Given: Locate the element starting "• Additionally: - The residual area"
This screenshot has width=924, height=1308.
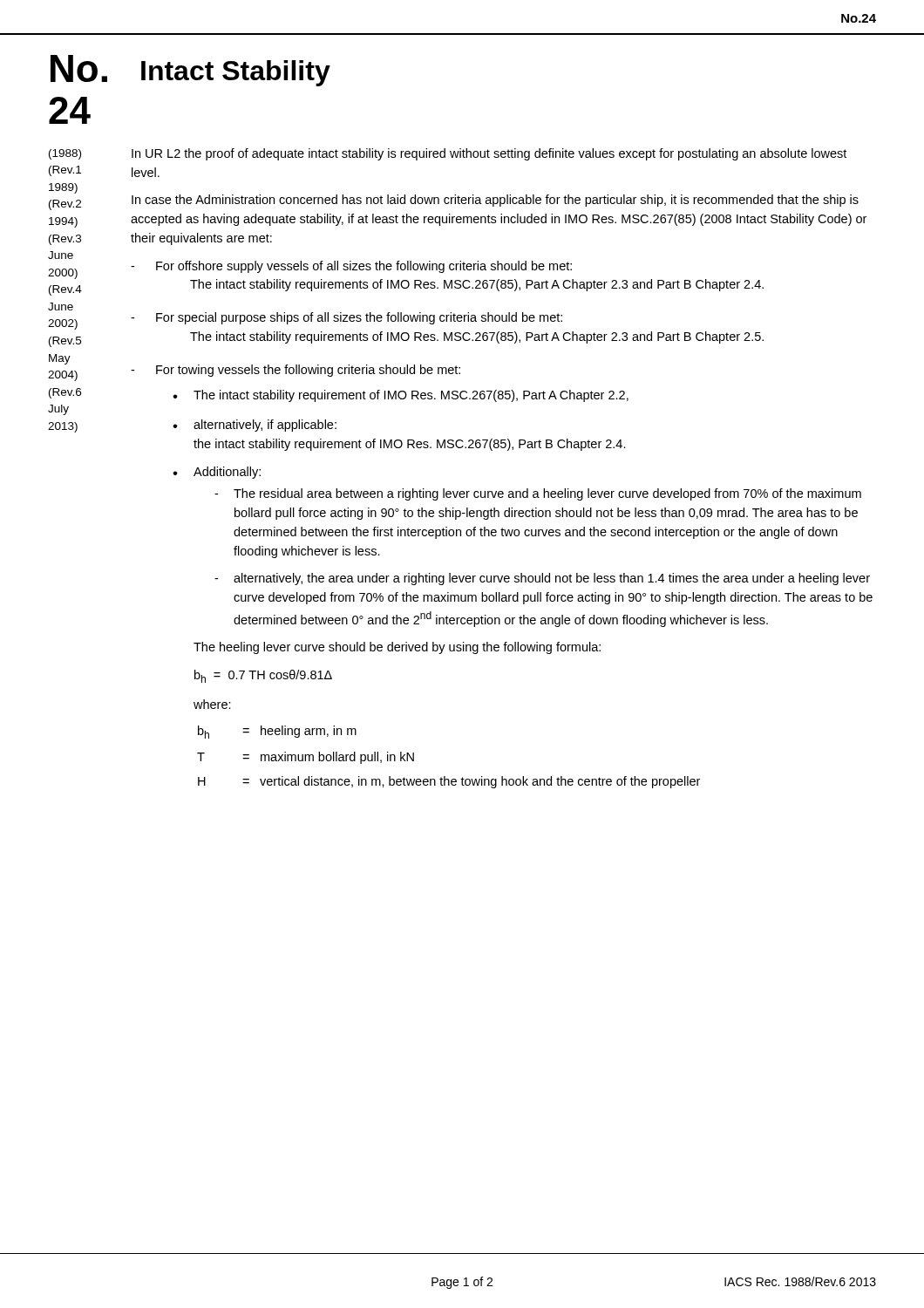Looking at the screenshot, I should tap(524, 630).
